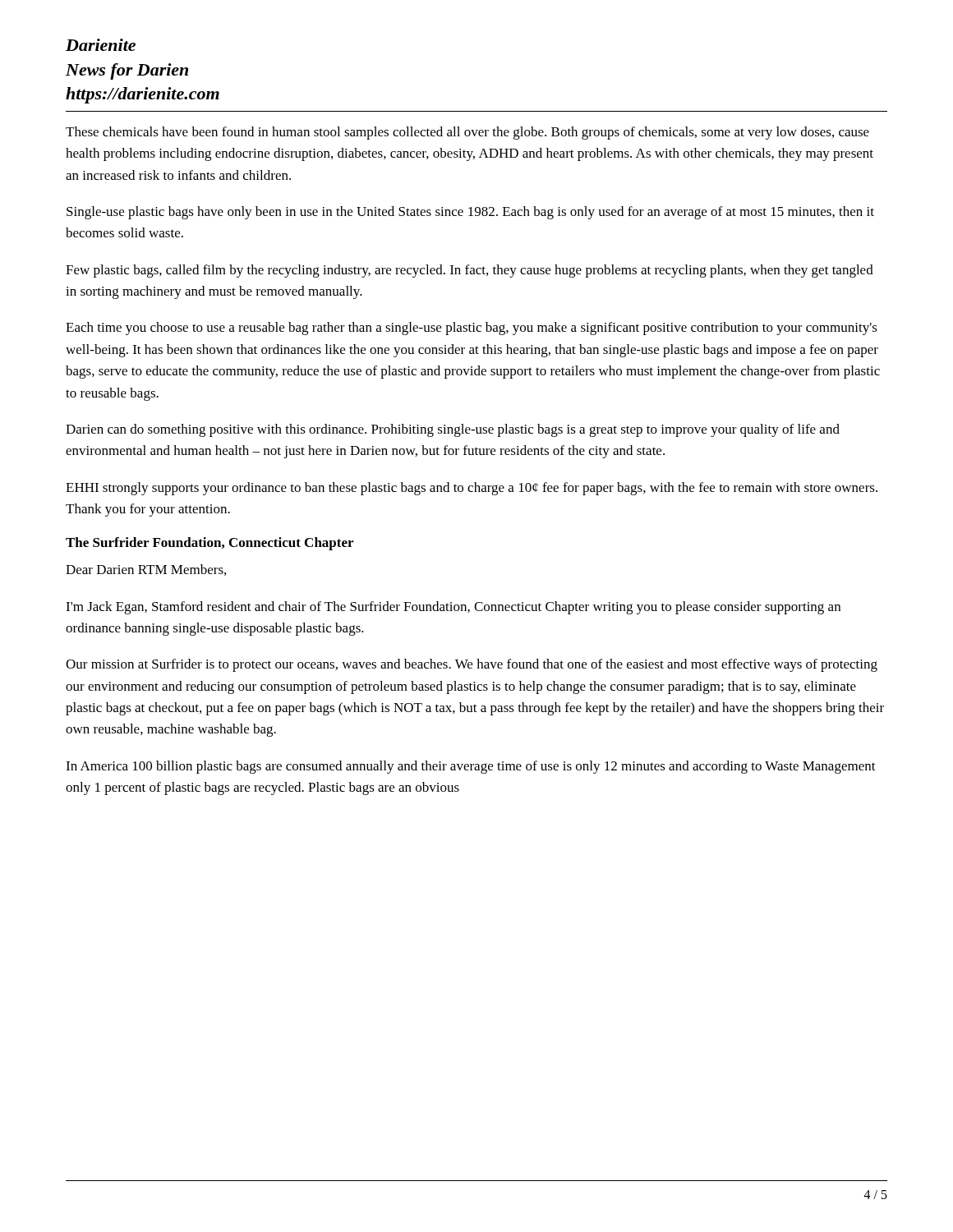953x1232 pixels.
Task: Point to the block starting "I'm Jack Egan, Stamford resident and chair"
Action: [x=453, y=617]
